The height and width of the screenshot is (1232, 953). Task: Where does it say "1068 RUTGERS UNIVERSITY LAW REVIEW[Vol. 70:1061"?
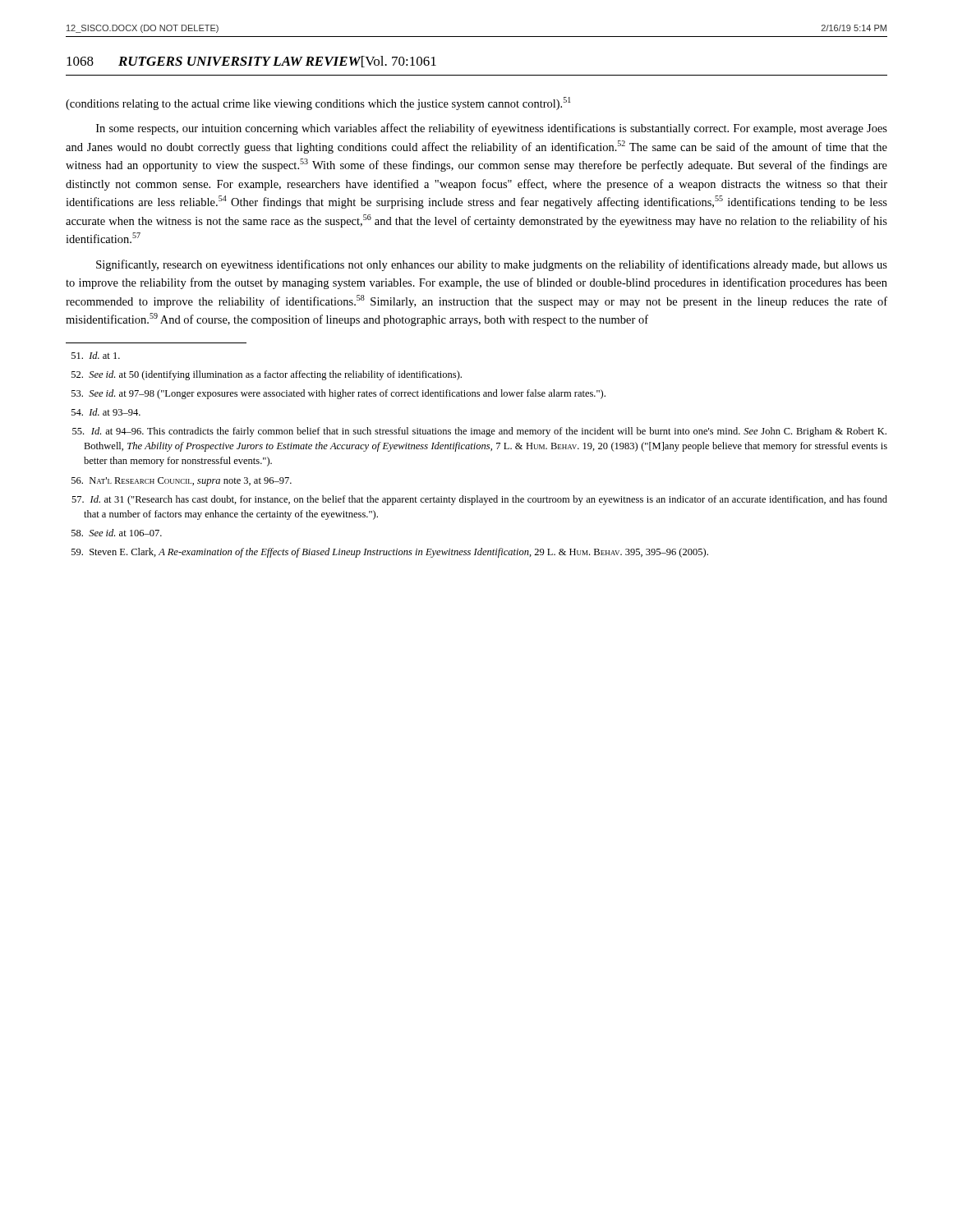[x=251, y=62]
